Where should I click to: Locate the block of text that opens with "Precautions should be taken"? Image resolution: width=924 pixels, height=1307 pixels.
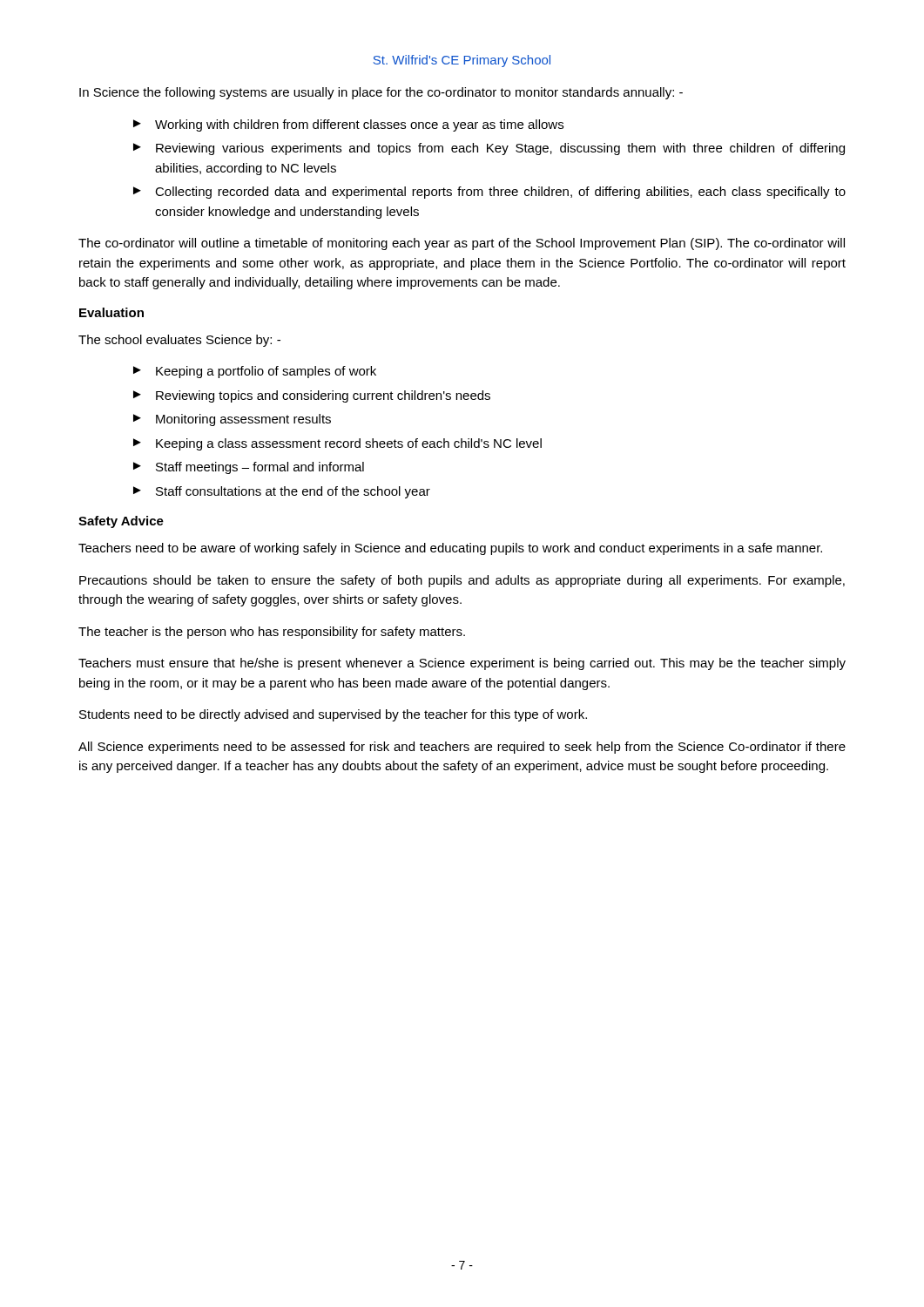(462, 589)
